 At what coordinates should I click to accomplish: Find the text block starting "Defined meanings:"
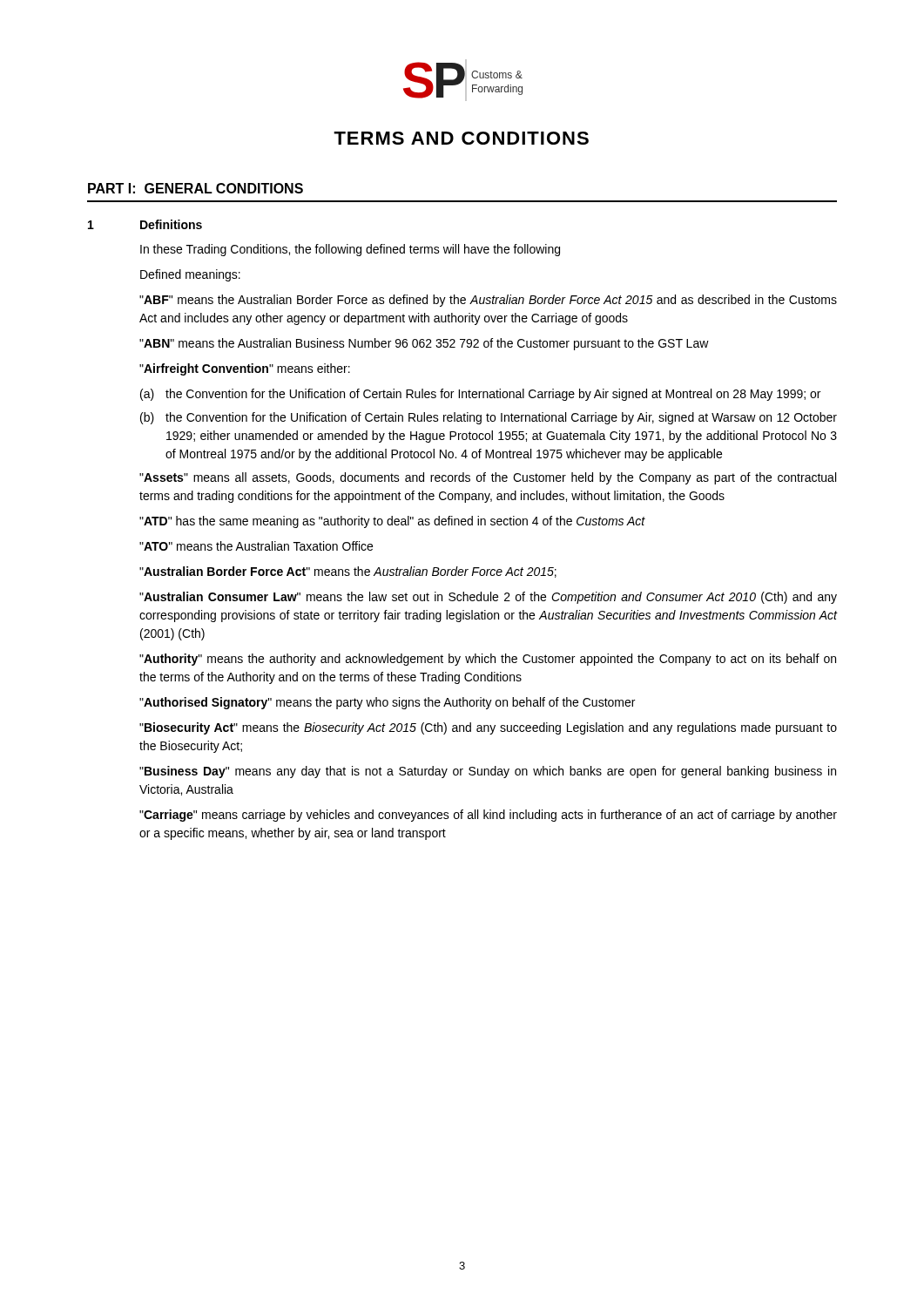pos(190,274)
